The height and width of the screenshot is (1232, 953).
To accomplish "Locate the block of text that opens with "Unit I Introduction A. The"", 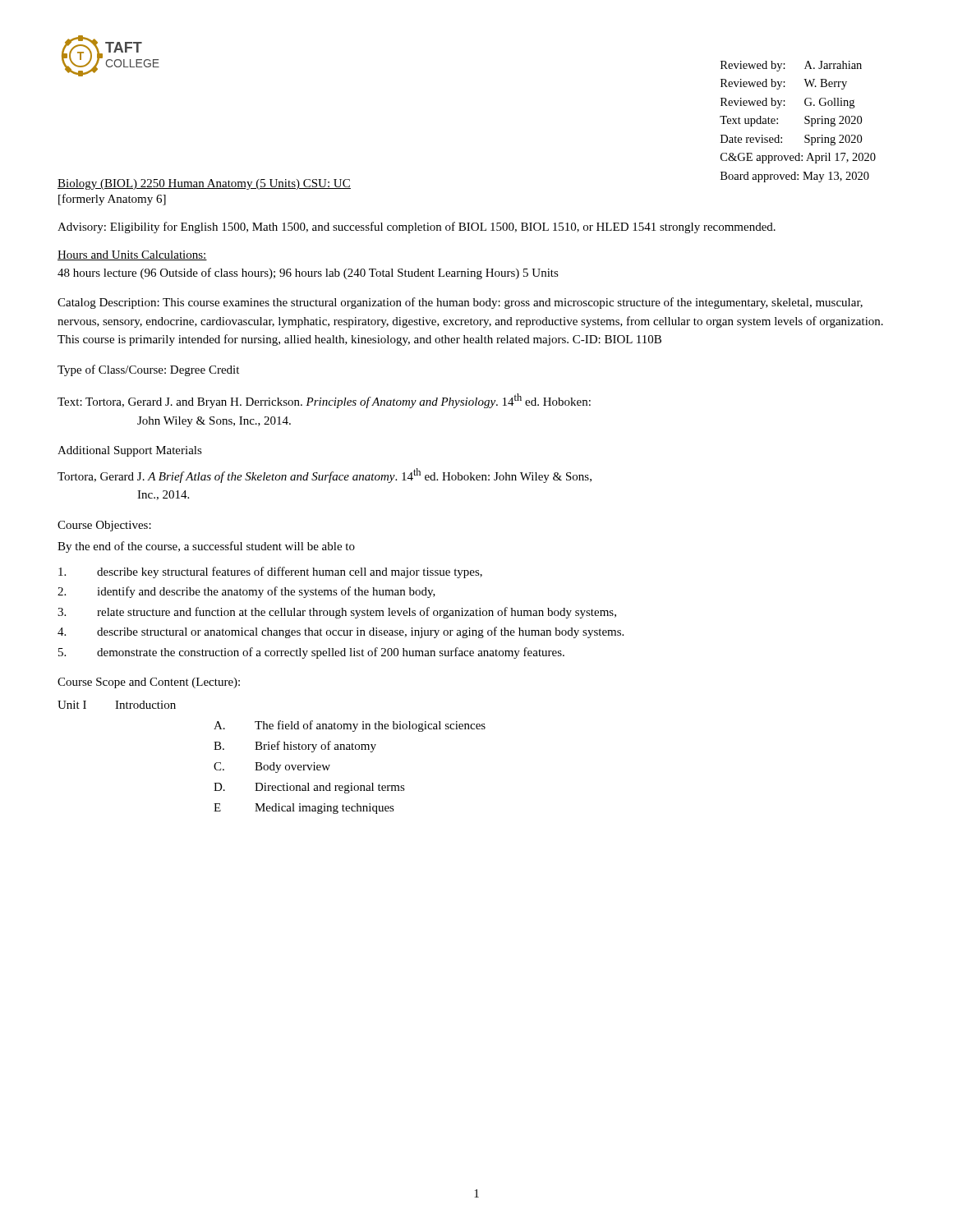I will (117, 705).
